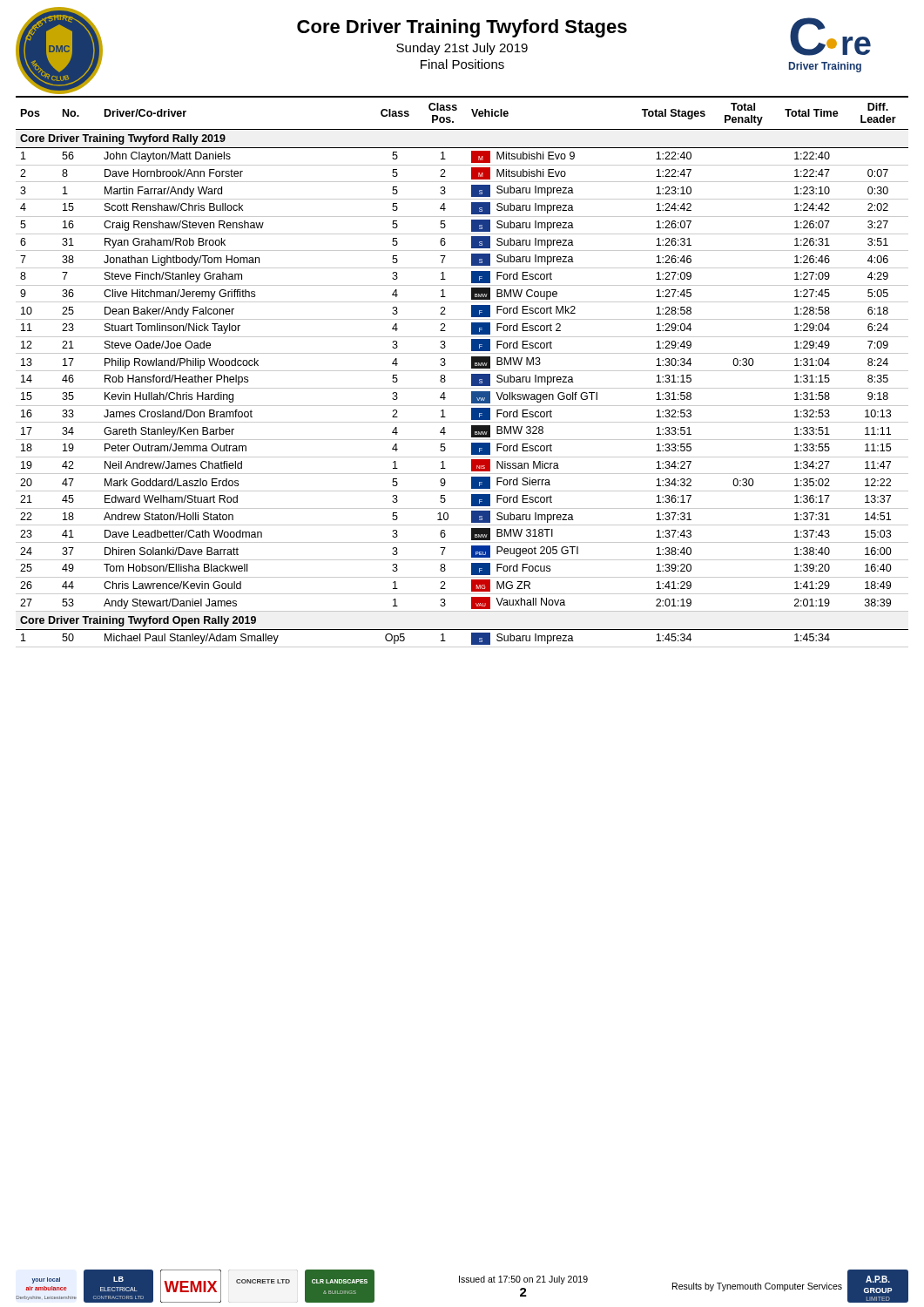Click on the title that reads "Core Driver Training Twyford"
Viewport: 924px width, 1307px height.
pos(462,27)
